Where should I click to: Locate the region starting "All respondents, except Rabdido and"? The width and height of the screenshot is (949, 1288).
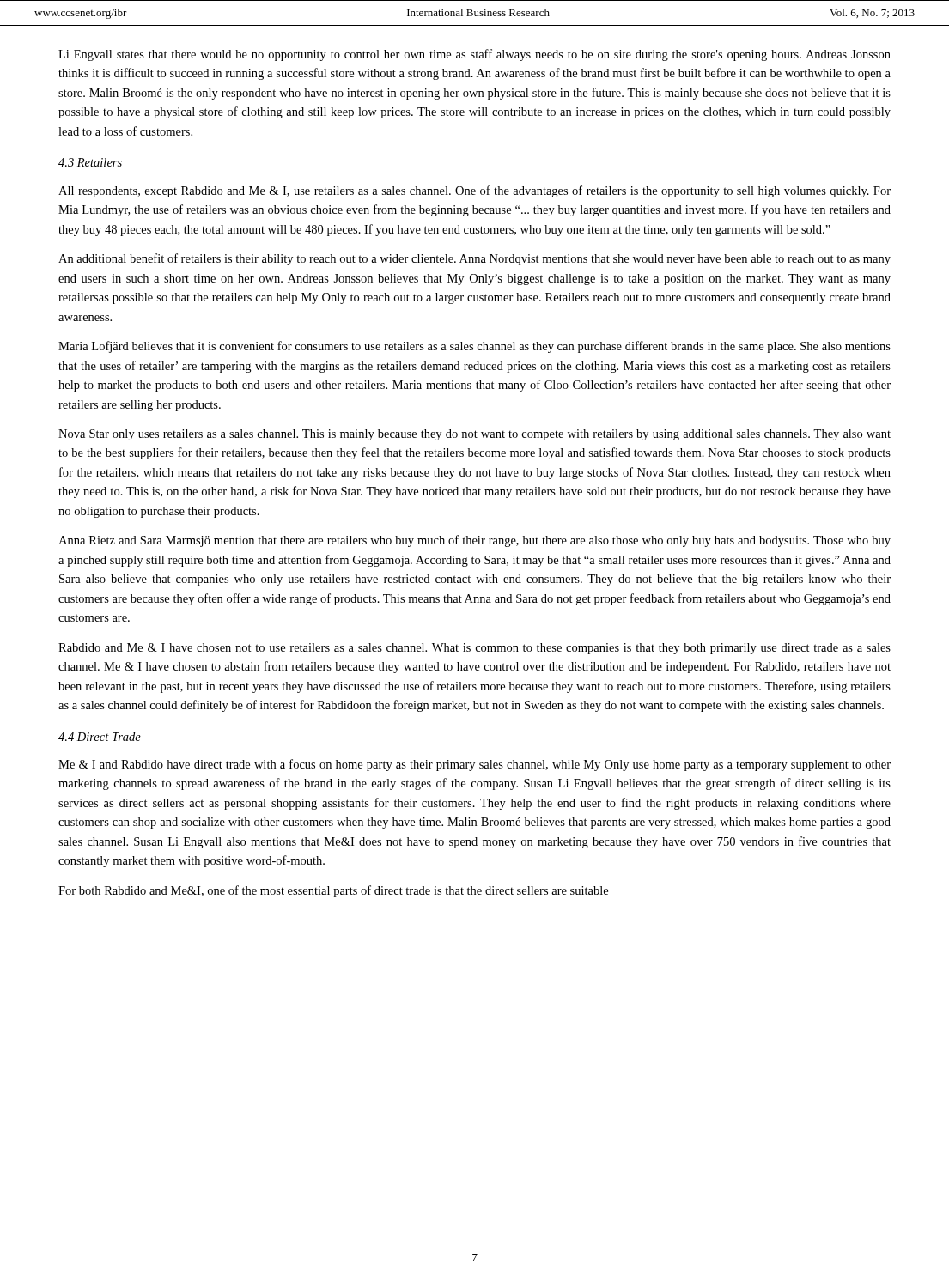click(474, 210)
